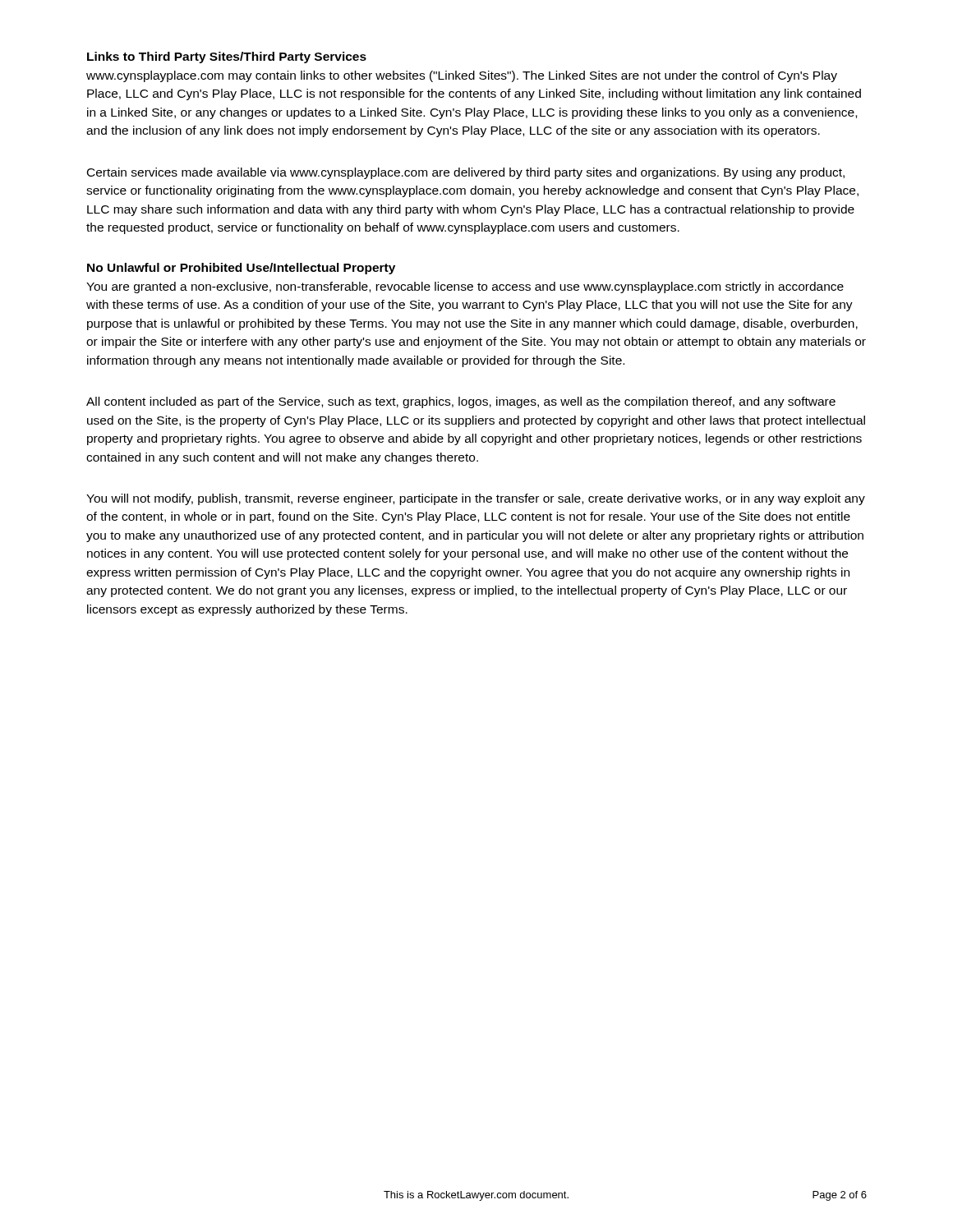
Task: Locate the section header with the text "Links to Third"
Action: (226, 56)
